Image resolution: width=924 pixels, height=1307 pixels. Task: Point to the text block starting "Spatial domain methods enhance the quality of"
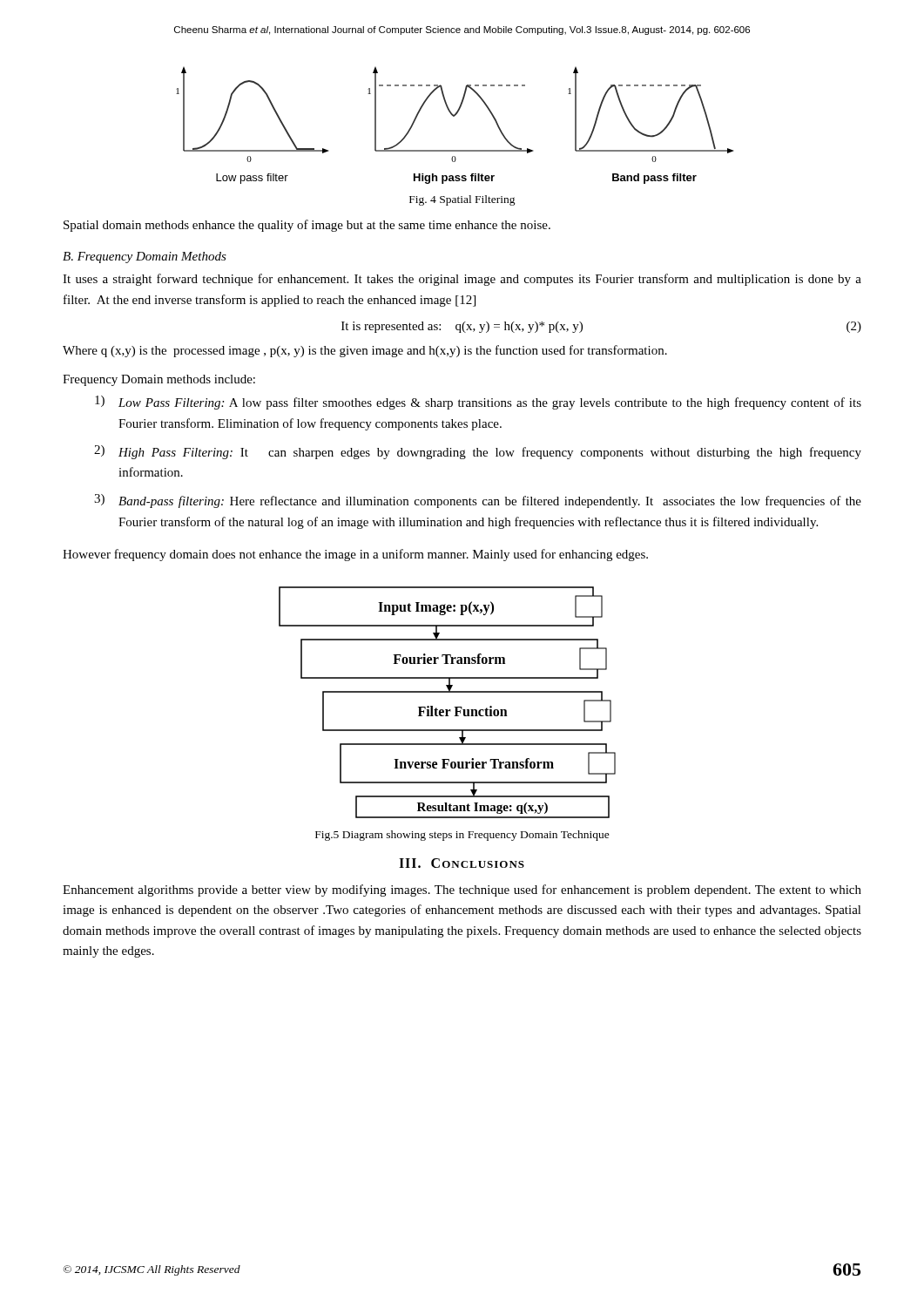[x=307, y=225]
